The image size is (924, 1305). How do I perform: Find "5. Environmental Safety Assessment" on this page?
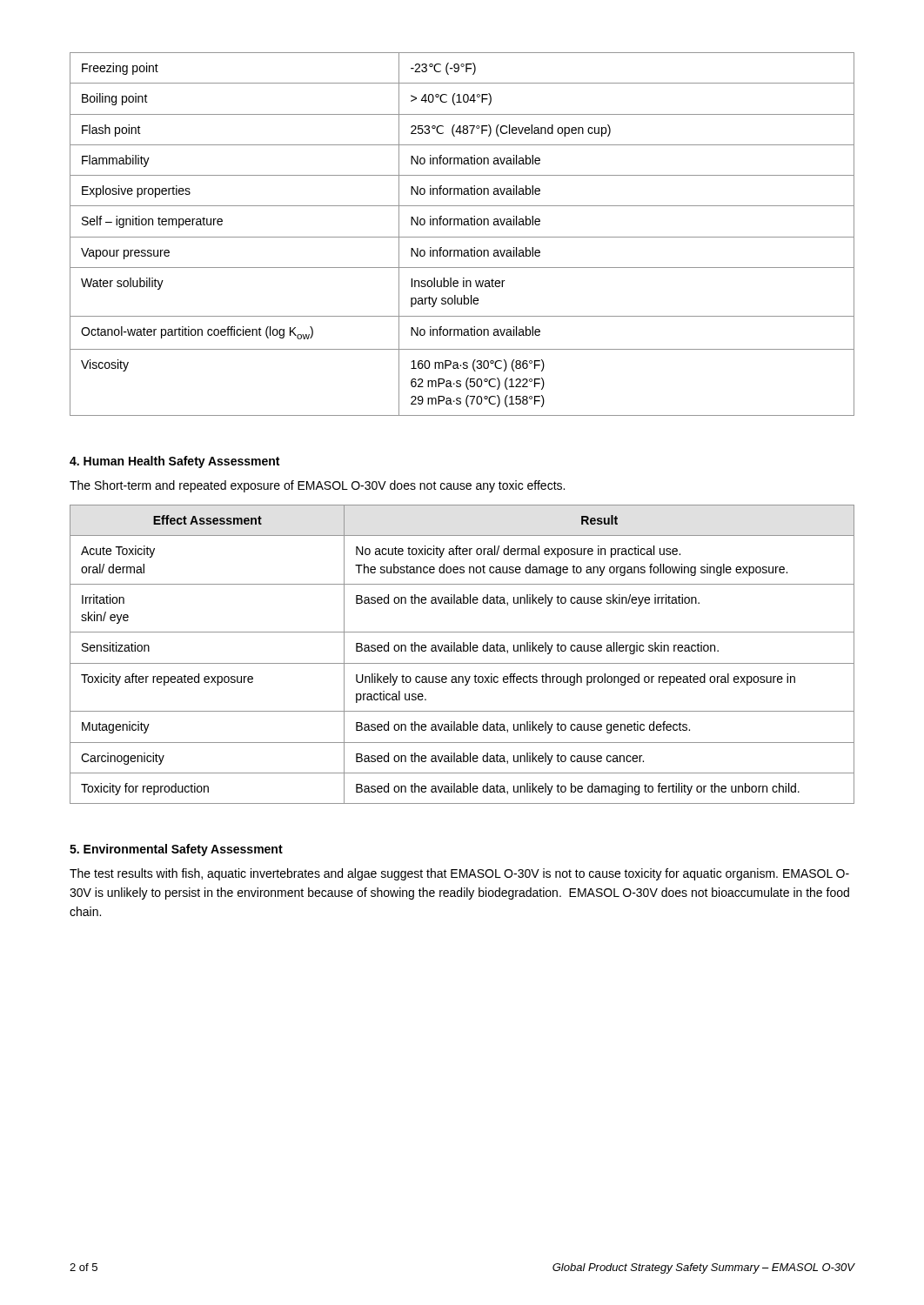[176, 849]
